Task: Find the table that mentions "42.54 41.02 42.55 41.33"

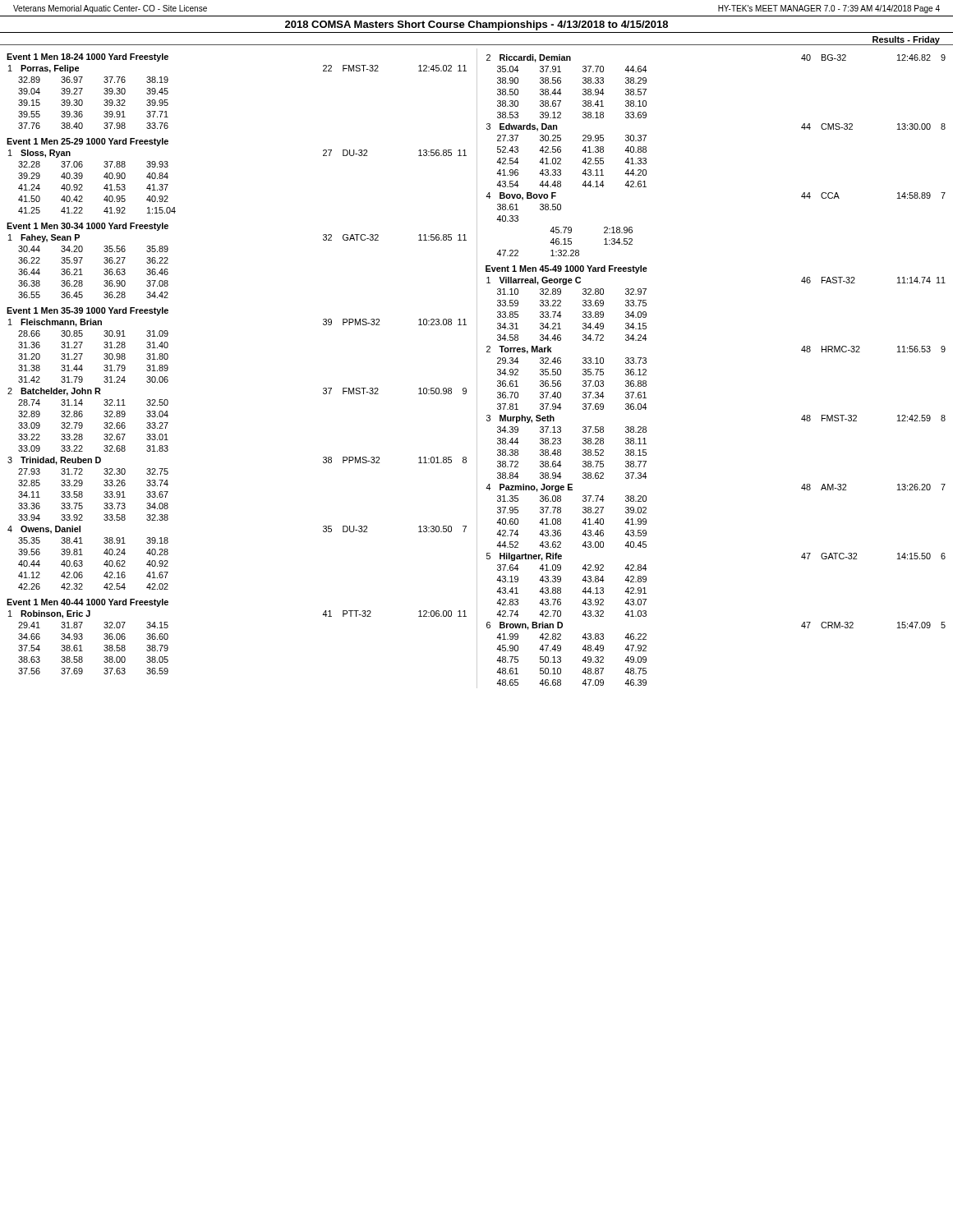Action: (x=716, y=155)
